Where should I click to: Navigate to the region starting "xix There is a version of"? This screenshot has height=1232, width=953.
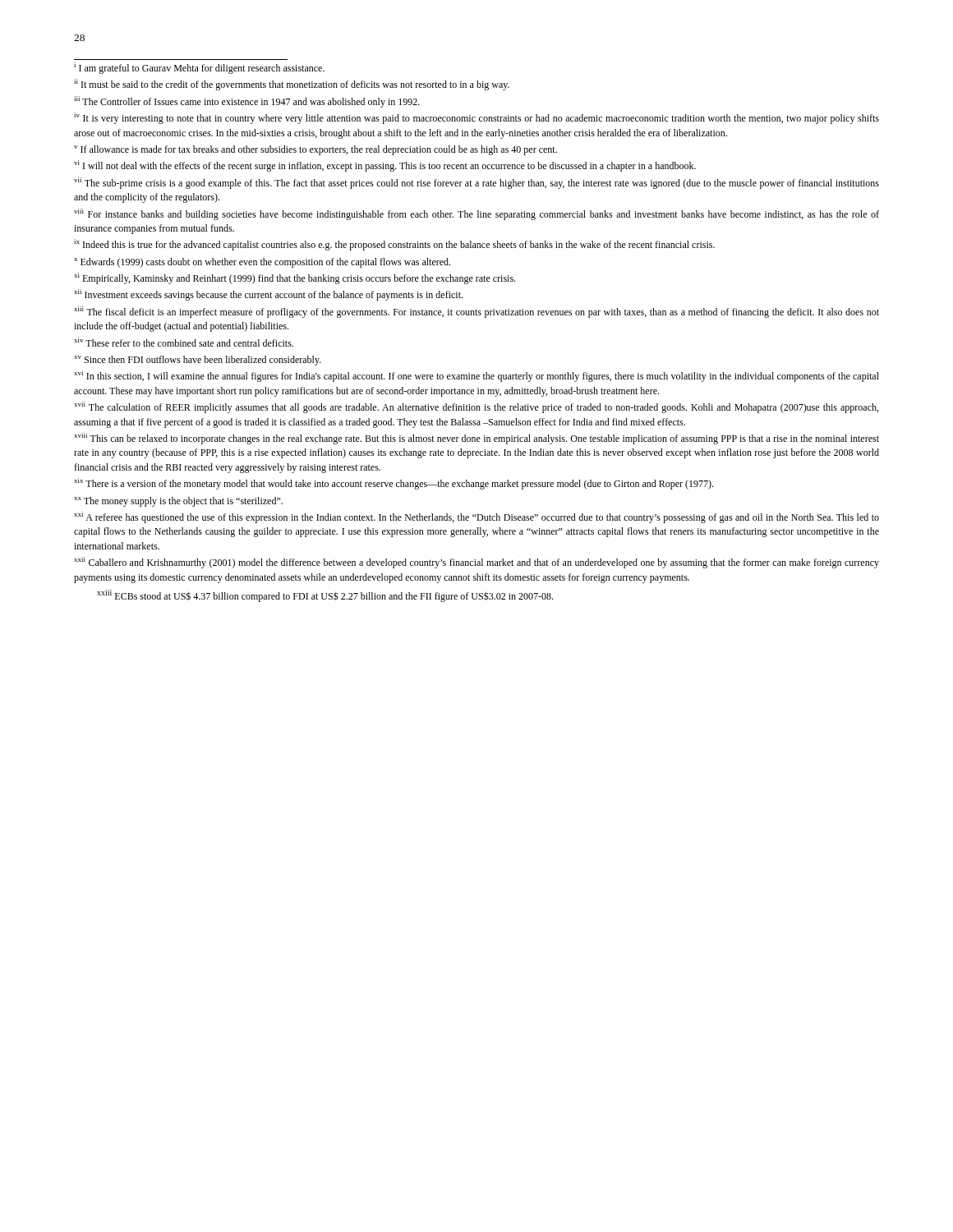pyautogui.click(x=394, y=483)
